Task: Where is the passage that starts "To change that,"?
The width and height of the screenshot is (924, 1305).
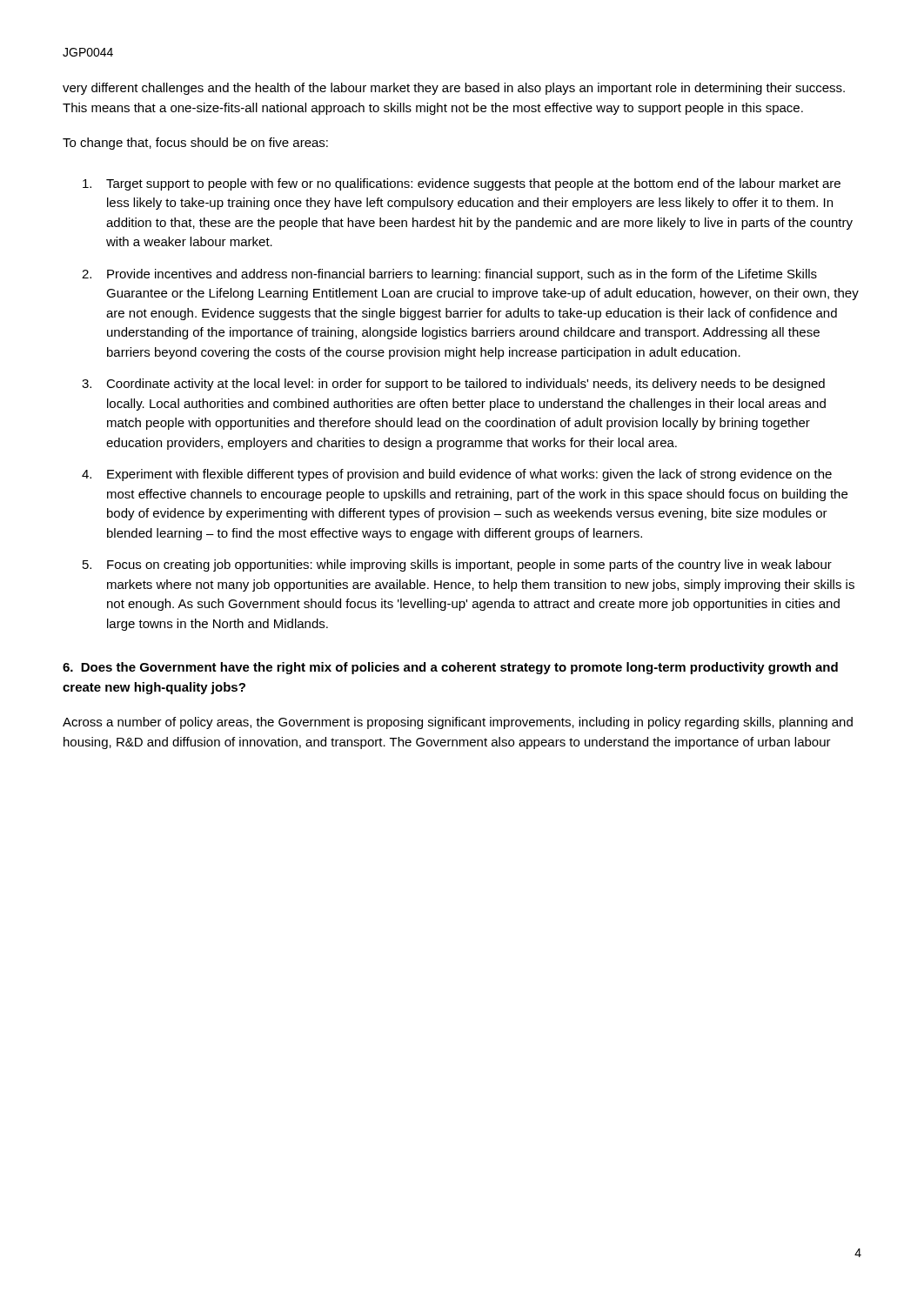Action: (x=196, y=142)
